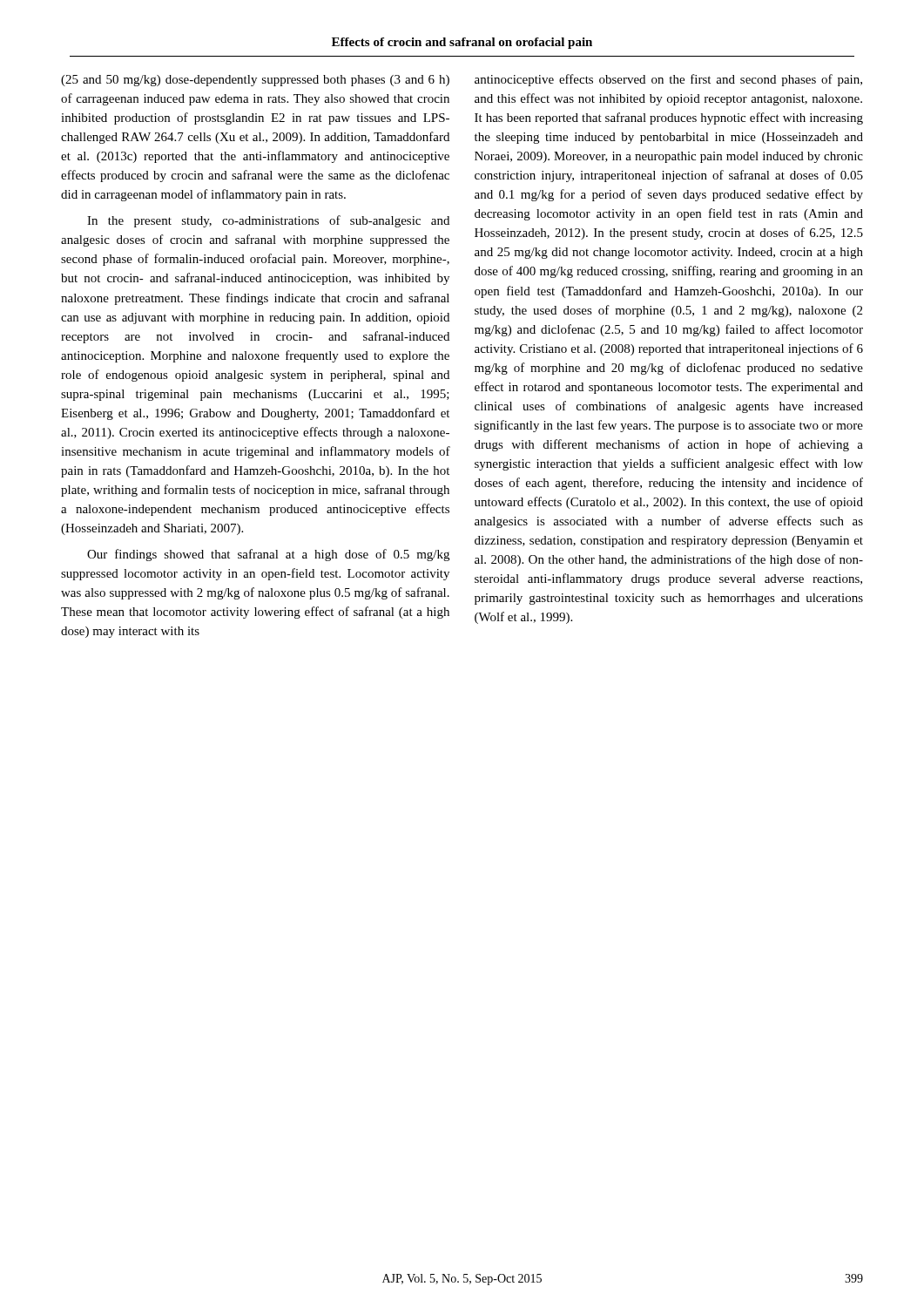Point to the element starting "(25 and 50"
Screen dimensions: 1307x924
pos(255,137)
